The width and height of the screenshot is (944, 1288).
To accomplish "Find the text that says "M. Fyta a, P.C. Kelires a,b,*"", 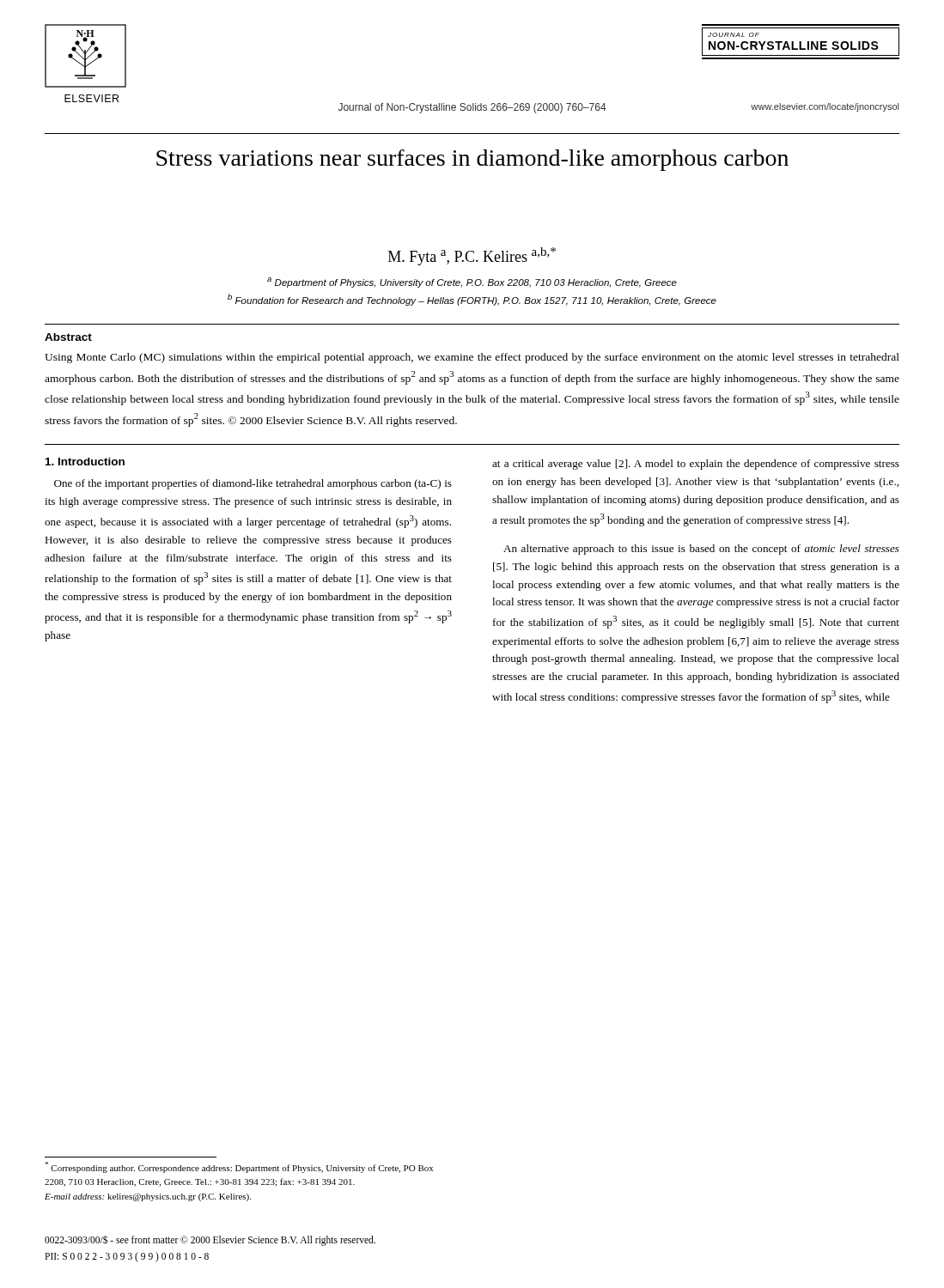I will click(472, 255).
